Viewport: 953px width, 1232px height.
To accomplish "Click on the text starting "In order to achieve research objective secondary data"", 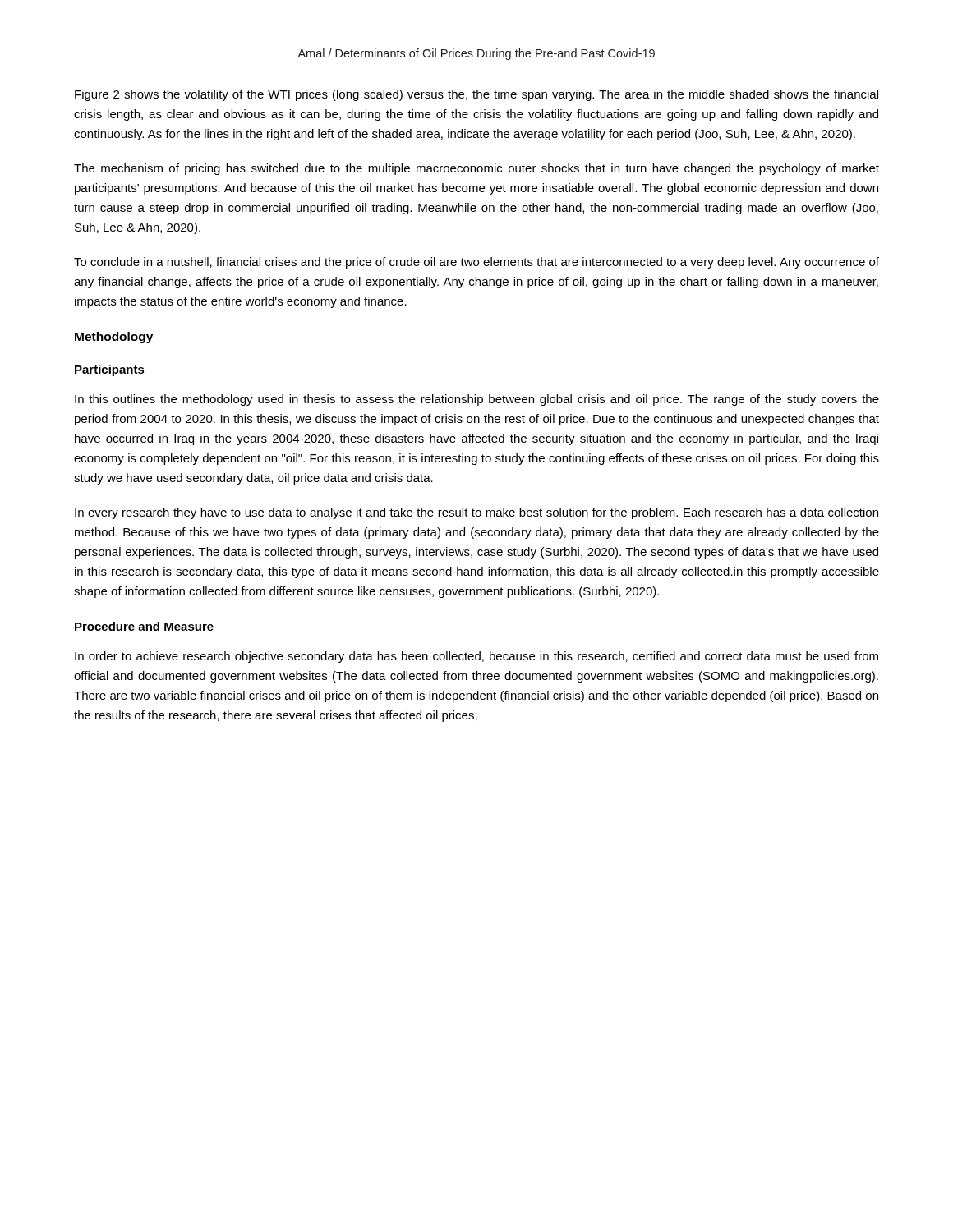I will pos(476,686).
